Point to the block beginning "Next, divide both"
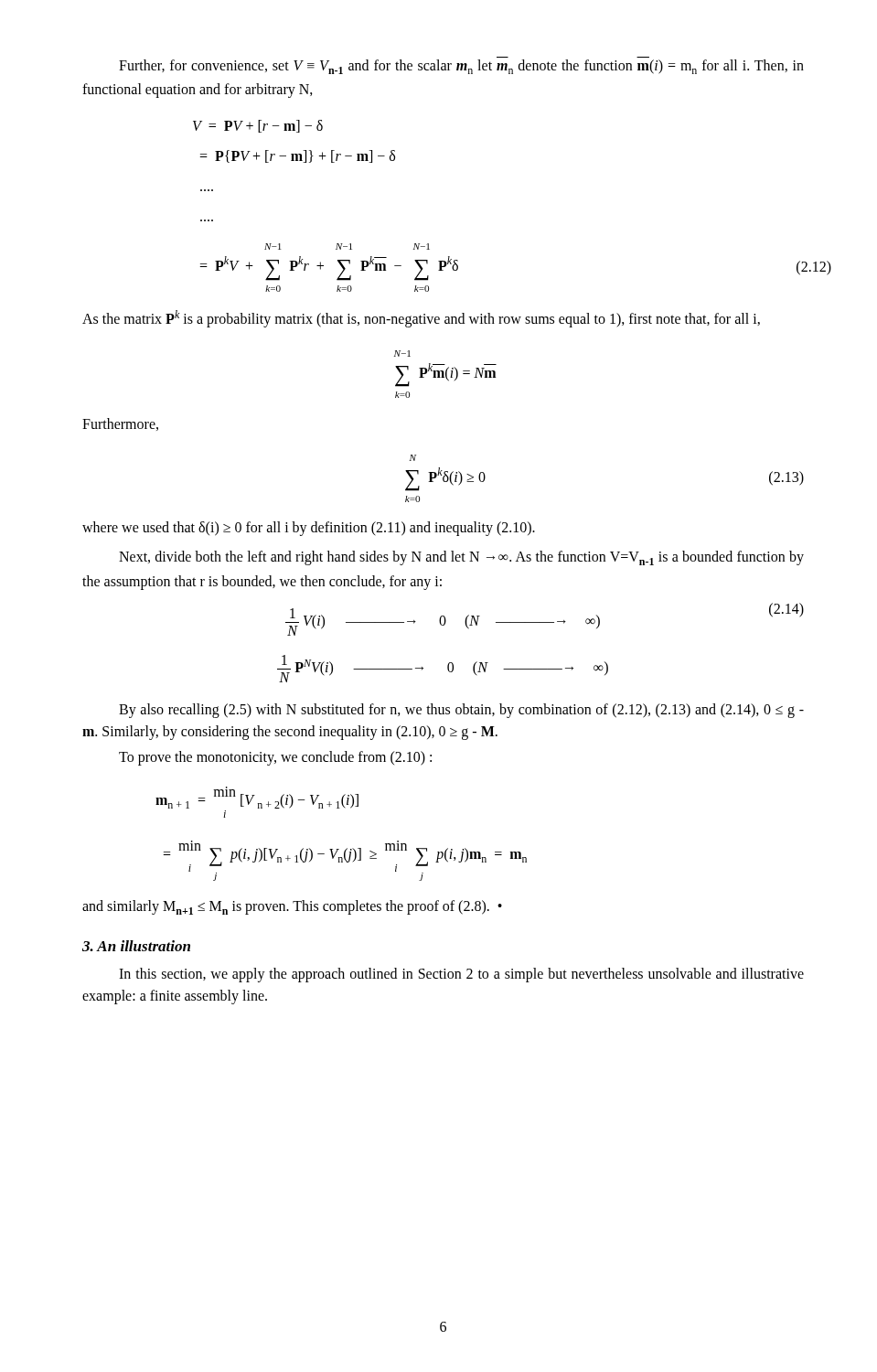The image size is (877, 1372). 443,569
